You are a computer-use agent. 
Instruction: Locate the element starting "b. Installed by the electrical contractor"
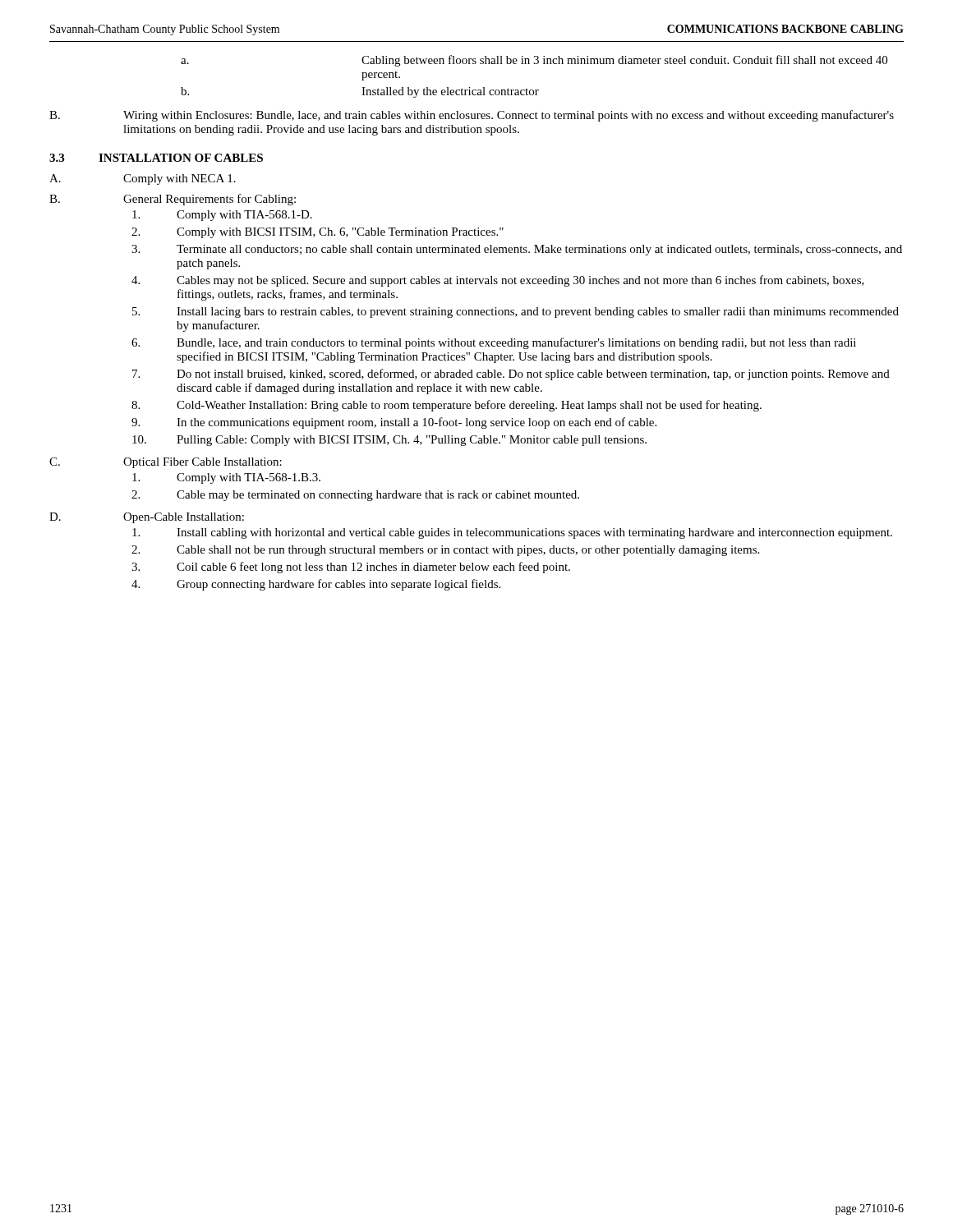pyautogui.click(x=476, y=92)
